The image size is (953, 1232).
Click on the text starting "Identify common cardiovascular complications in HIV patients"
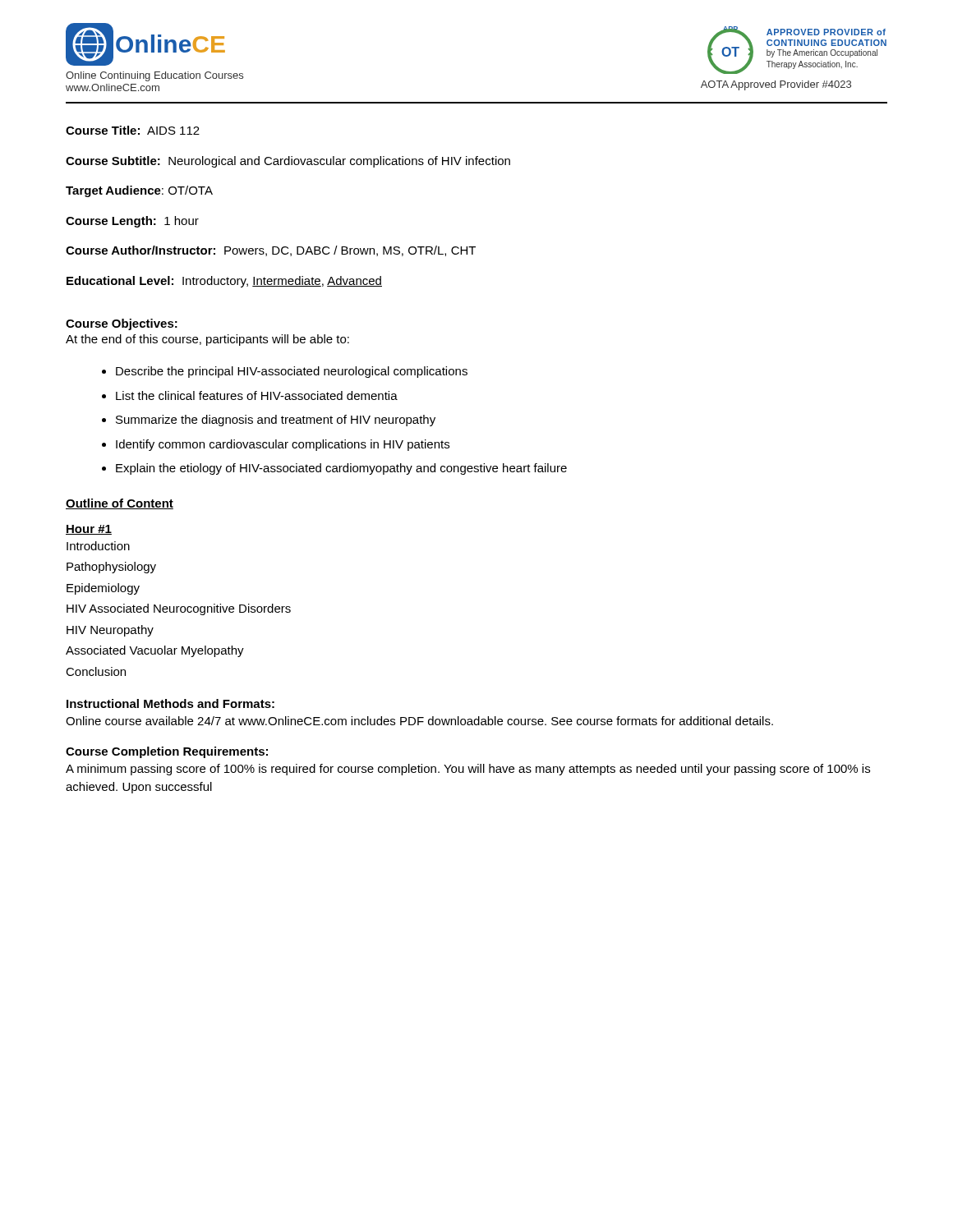(x=282, y=444)
